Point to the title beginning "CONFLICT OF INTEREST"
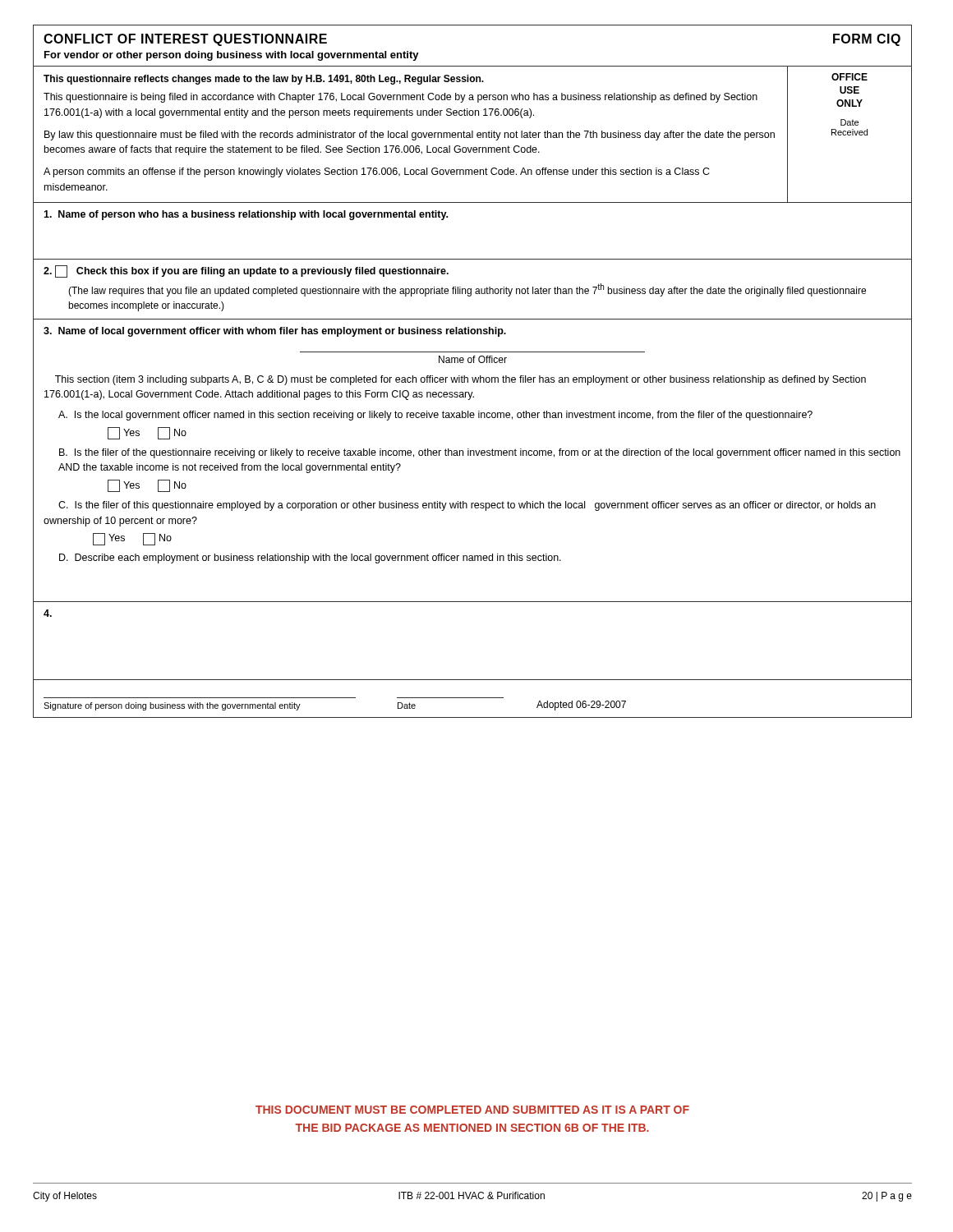 click(472, 46)
